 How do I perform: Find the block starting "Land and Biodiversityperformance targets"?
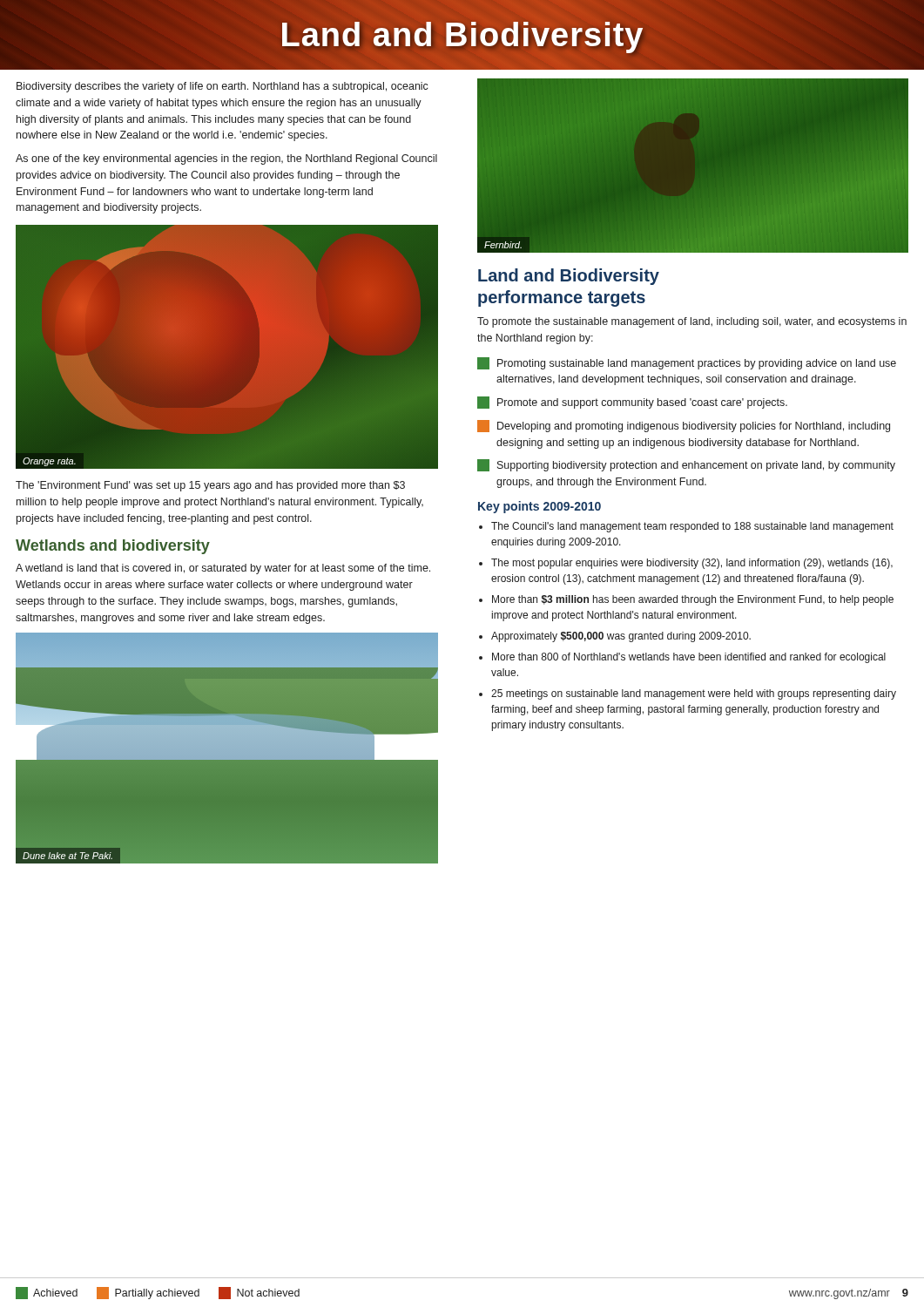568,286
